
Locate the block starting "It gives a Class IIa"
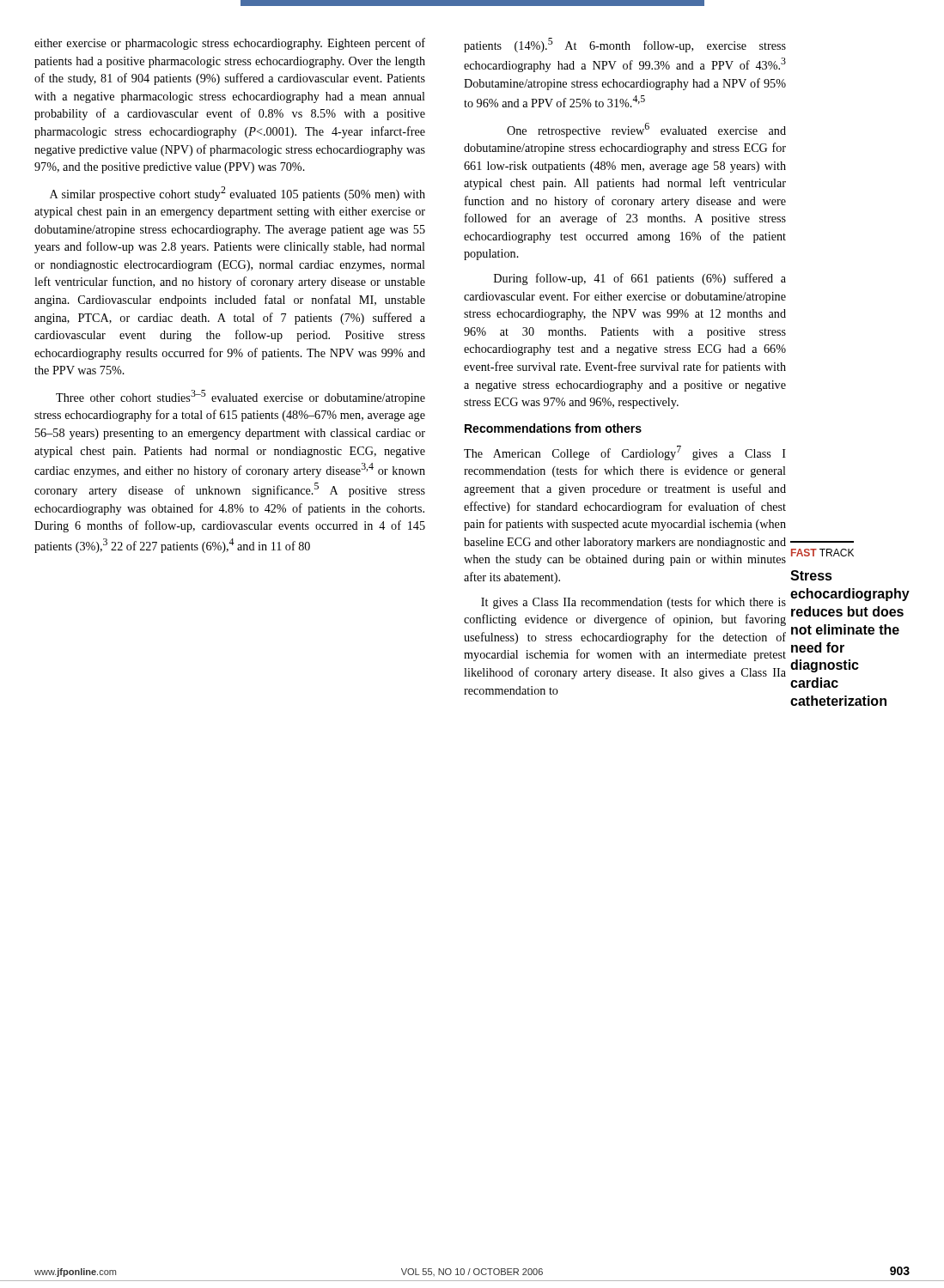625,646
